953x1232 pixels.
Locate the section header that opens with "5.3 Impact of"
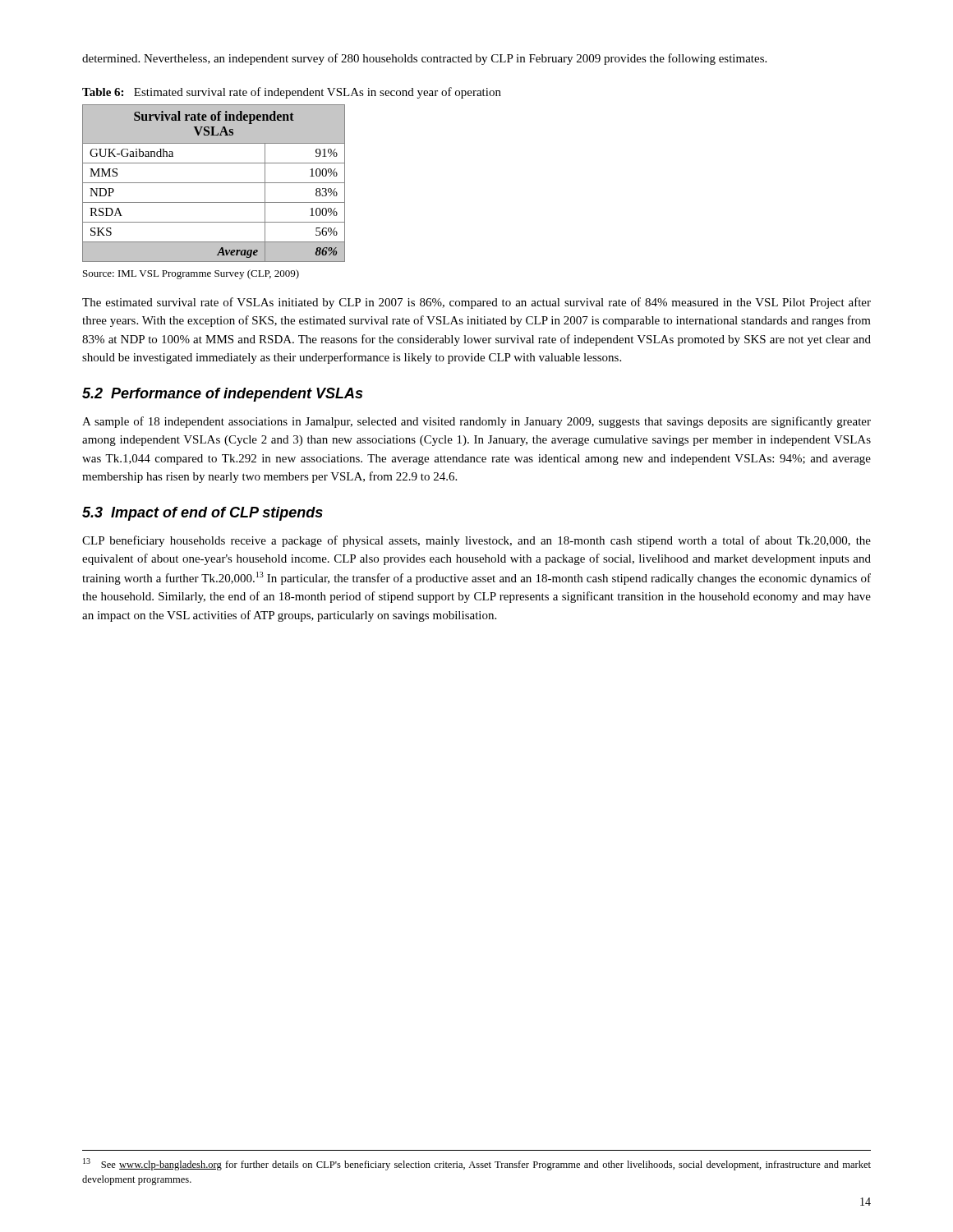(x=203, y=512)
